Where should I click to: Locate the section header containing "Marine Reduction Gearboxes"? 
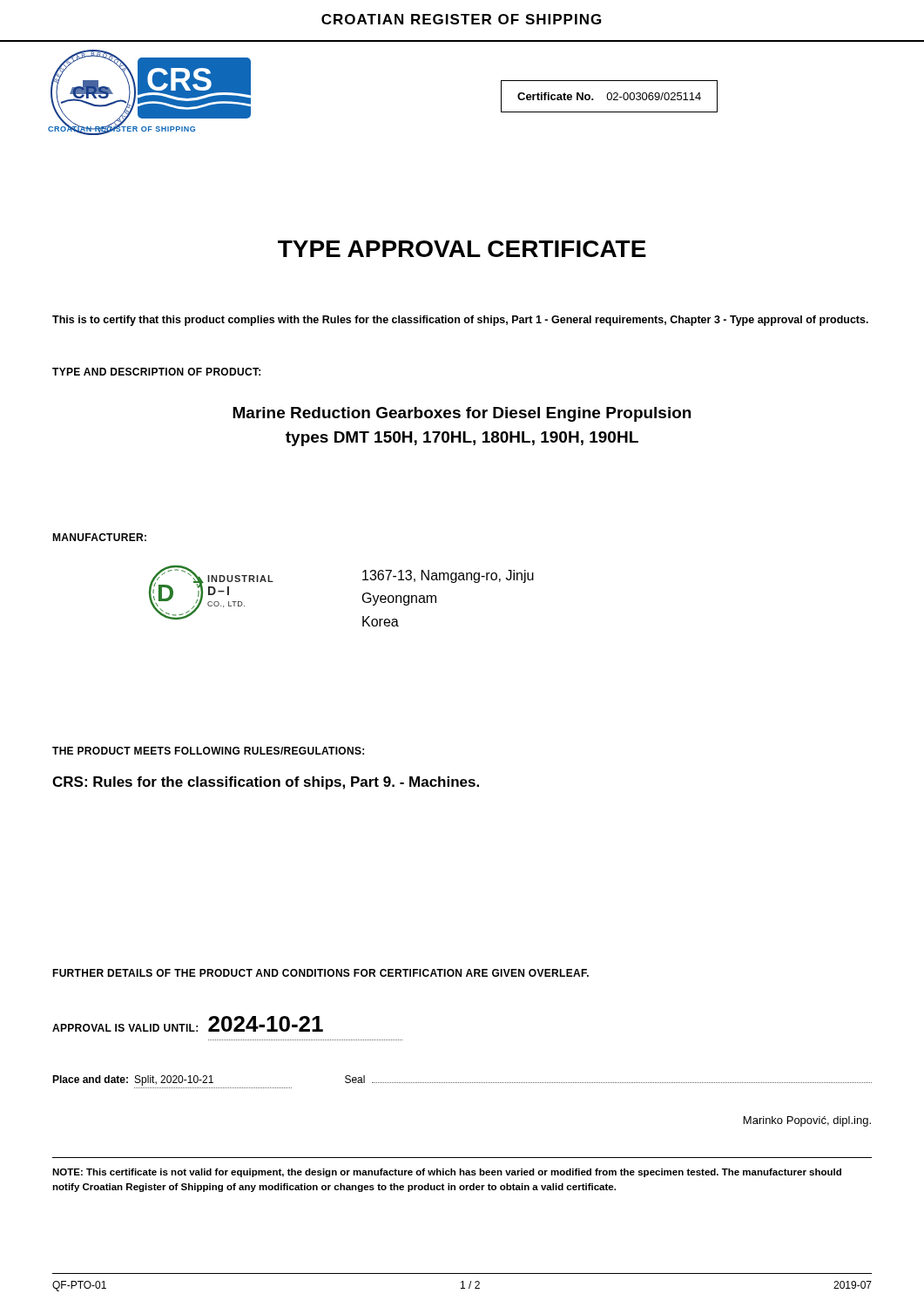[462, 425]
